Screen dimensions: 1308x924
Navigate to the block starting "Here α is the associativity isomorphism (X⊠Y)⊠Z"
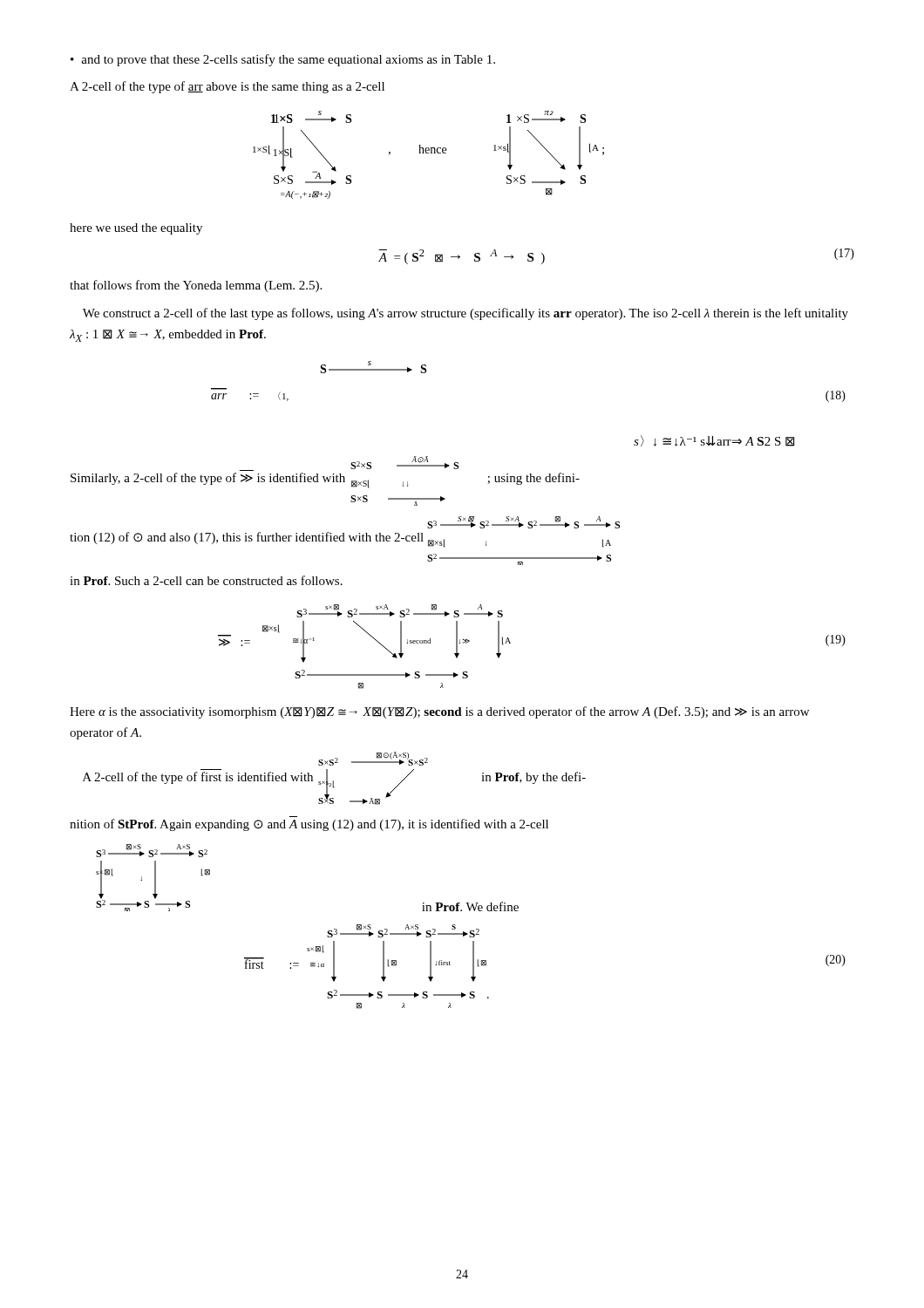(440, 722)
